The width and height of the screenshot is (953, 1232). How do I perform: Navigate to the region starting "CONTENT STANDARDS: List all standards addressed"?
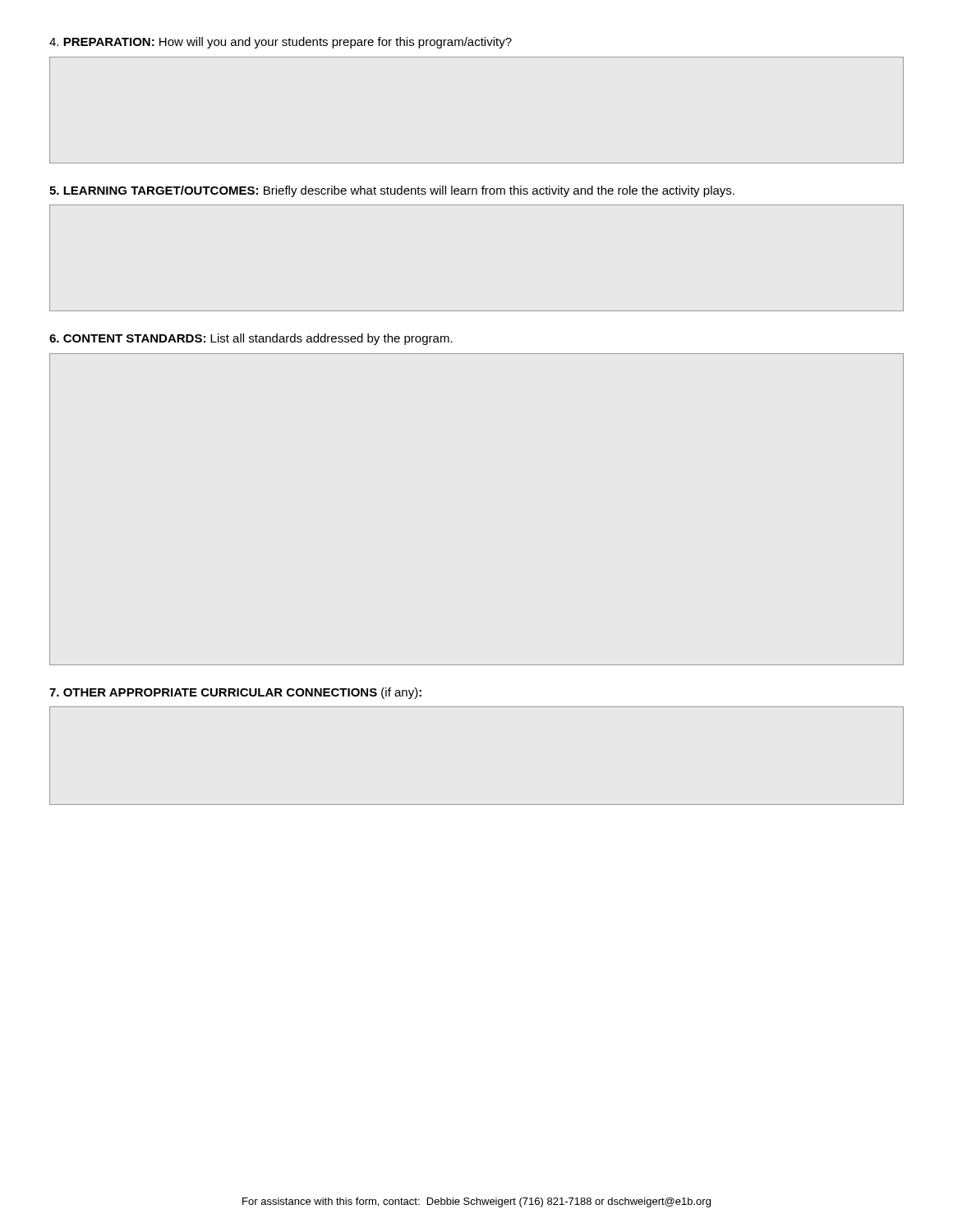[x=251, y=338]
